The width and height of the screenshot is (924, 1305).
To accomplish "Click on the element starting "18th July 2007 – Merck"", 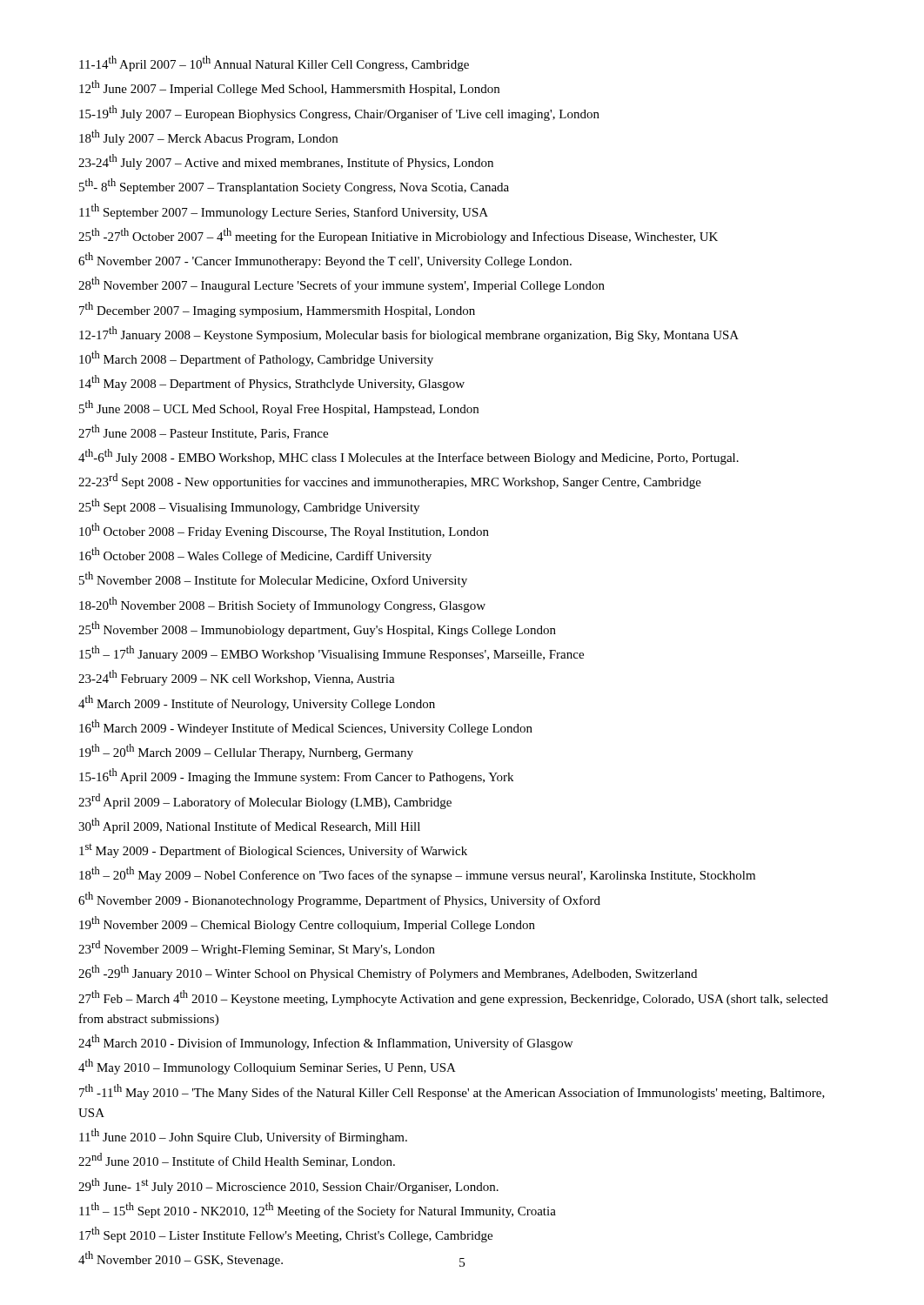I will pyautogui.click(x=208, y=136).
